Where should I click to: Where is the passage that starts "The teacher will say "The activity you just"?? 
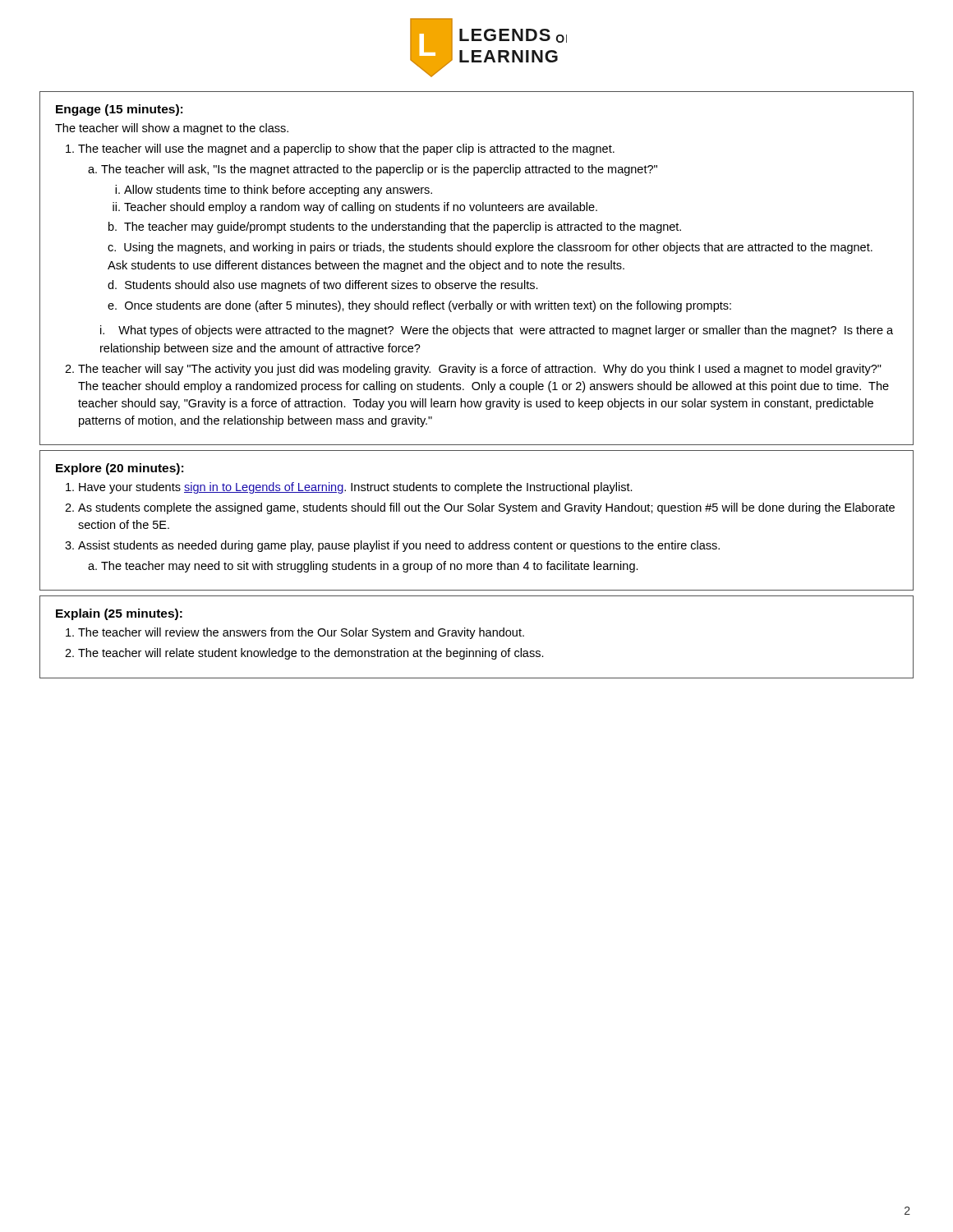click(484, 395)
